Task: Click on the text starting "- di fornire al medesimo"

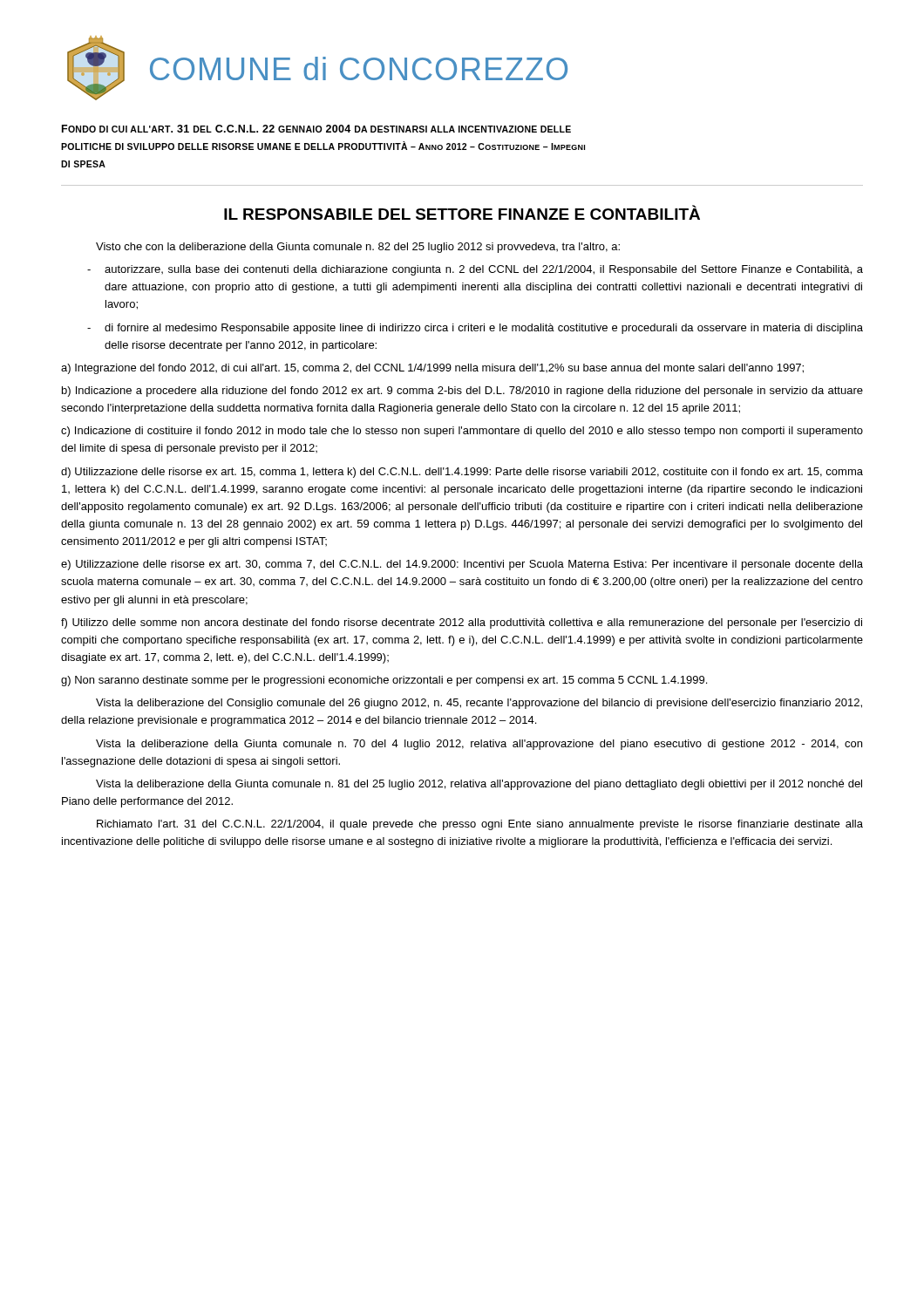Action: click(x=462, y=336)
